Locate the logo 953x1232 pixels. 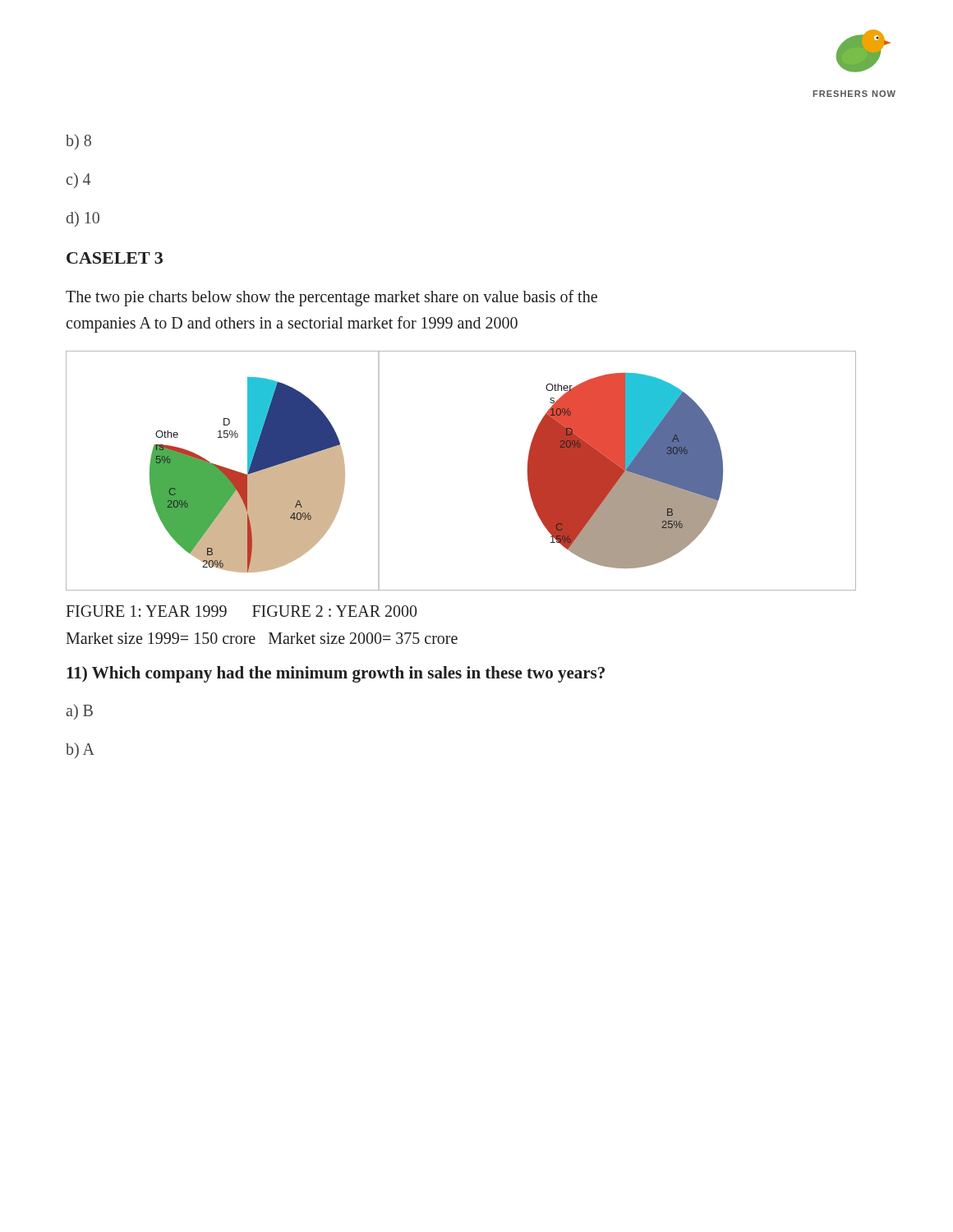[x=854, y=62]
